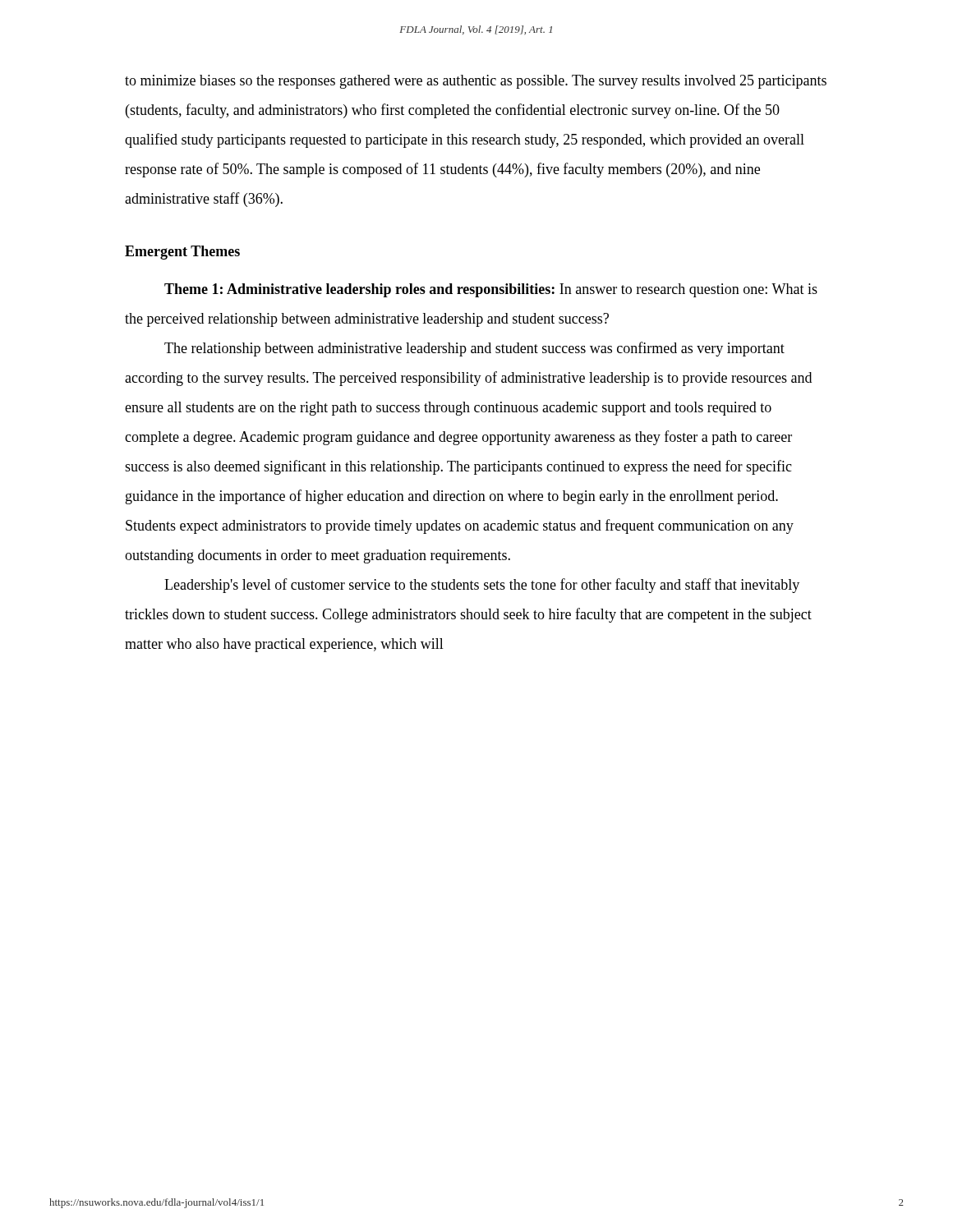Where is the passage that starts "The relationship between administrative leadership and student"?
Screen dimensions: 1232x953
(468, 452)
